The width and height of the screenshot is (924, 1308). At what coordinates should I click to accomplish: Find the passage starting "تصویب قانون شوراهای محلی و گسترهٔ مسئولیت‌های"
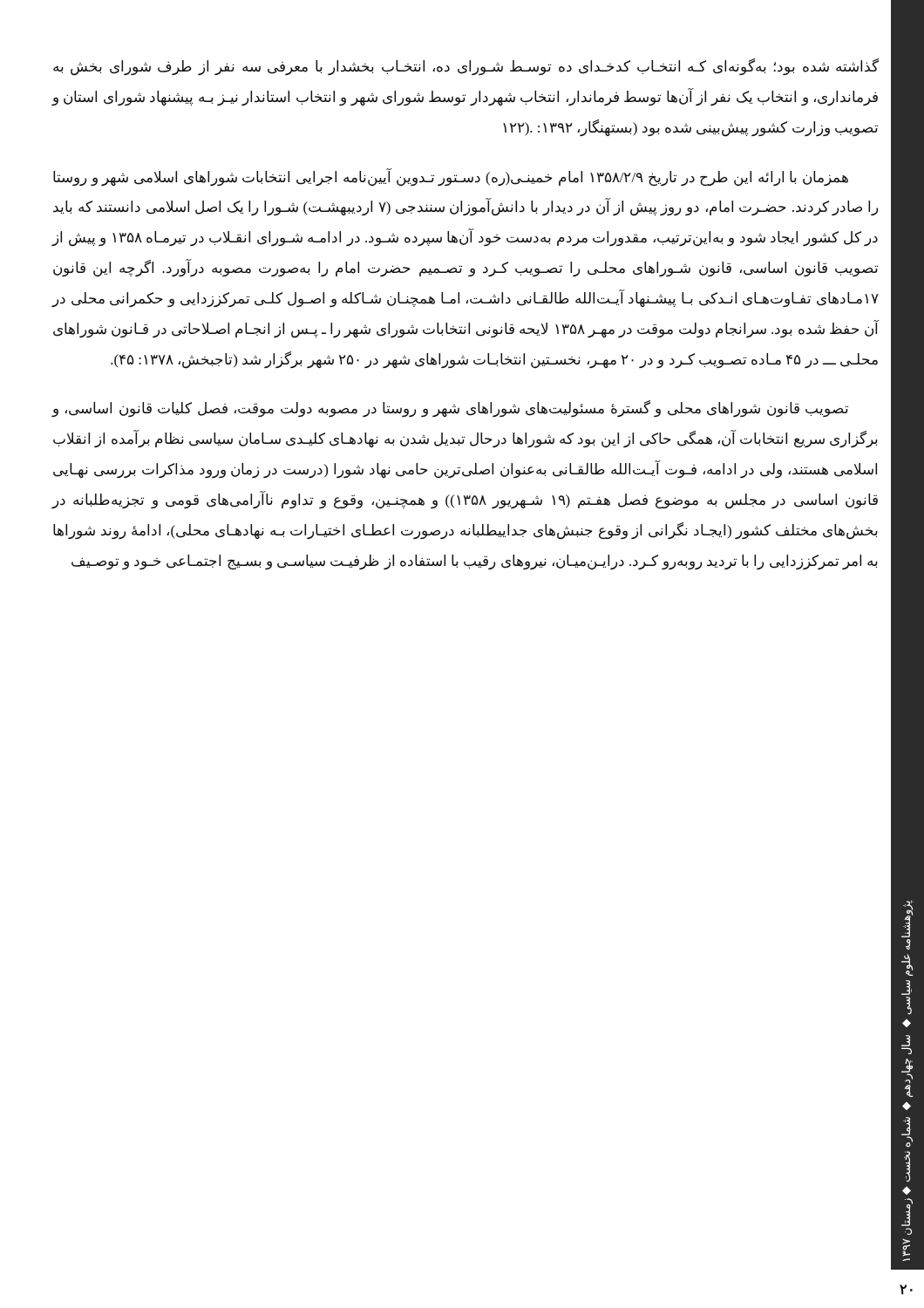pyautogui.click(x=465, y=486)
